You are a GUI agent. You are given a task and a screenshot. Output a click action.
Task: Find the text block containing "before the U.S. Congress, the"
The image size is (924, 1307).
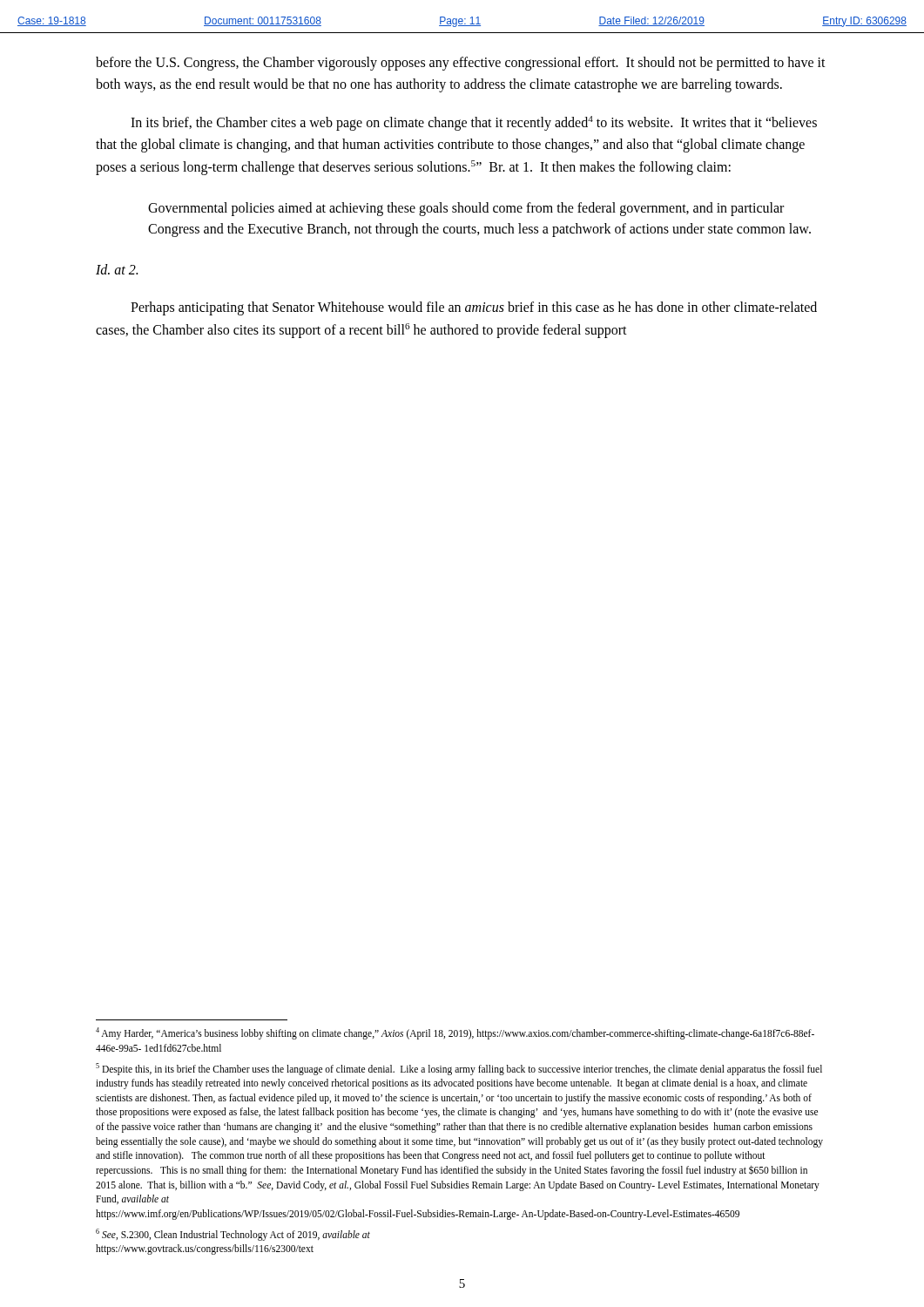pos(460,73)
